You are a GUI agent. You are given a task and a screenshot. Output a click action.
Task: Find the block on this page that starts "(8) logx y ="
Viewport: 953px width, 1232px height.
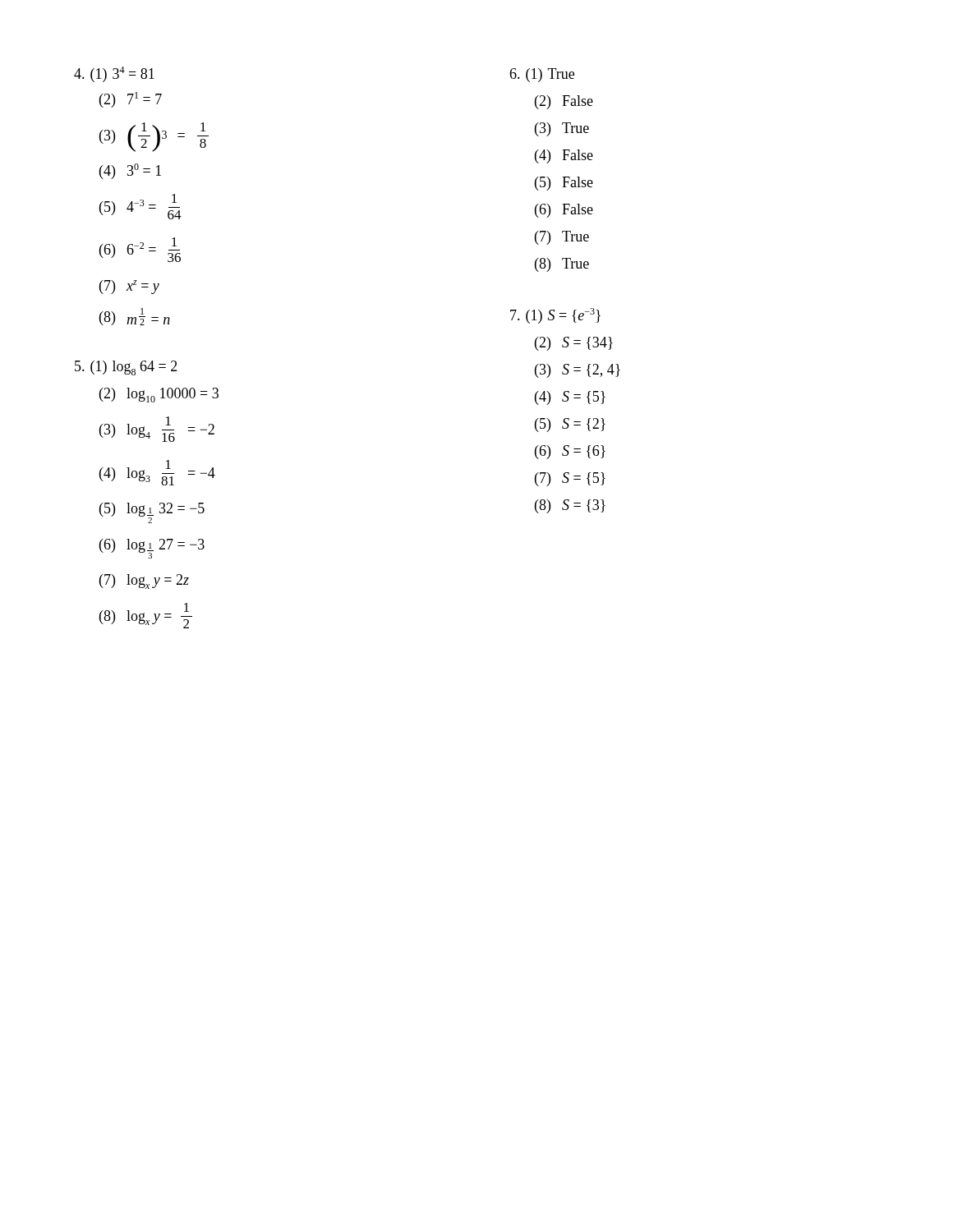(145, 616)
